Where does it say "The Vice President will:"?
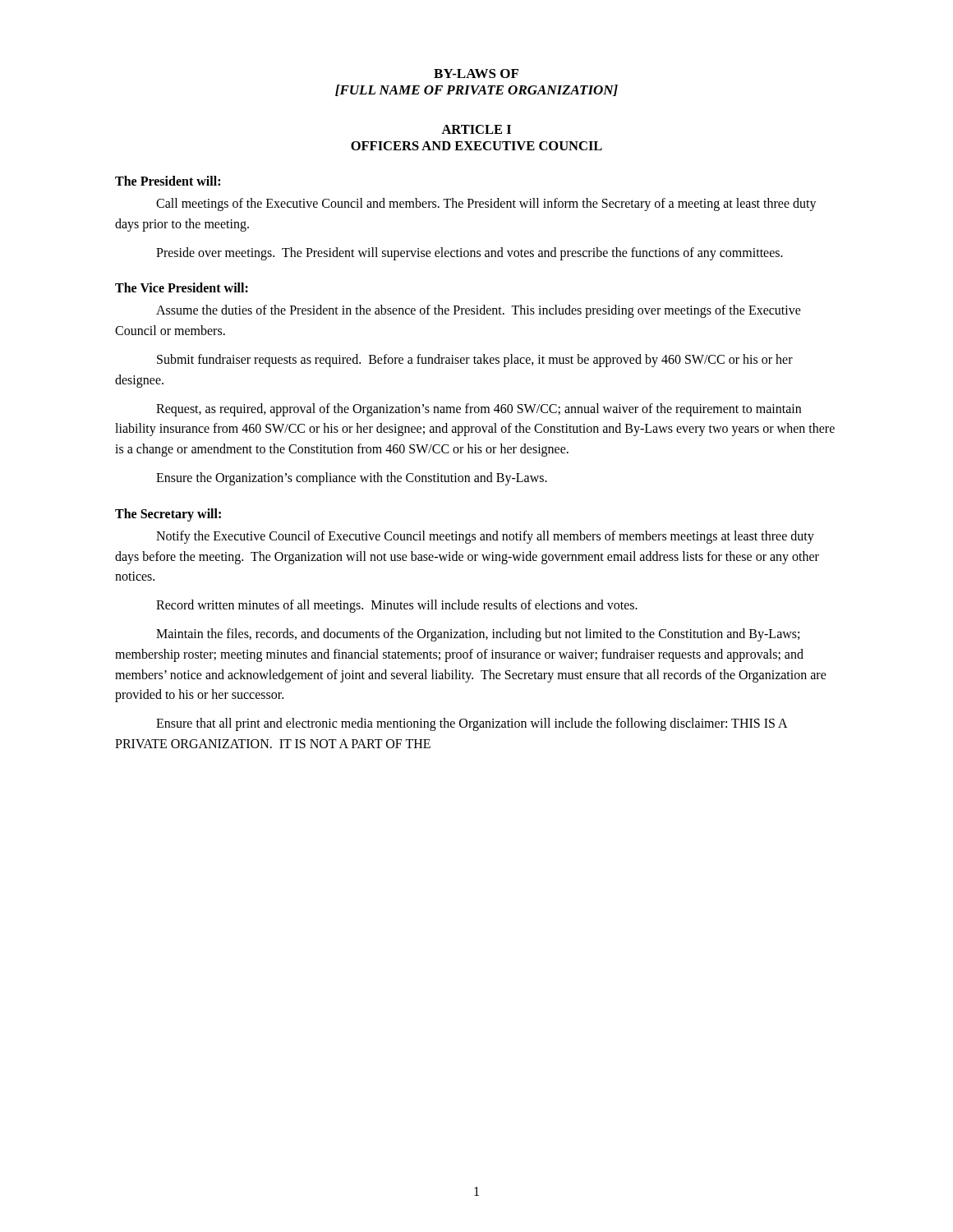The image size is (953, 1232). coord(182,288)
